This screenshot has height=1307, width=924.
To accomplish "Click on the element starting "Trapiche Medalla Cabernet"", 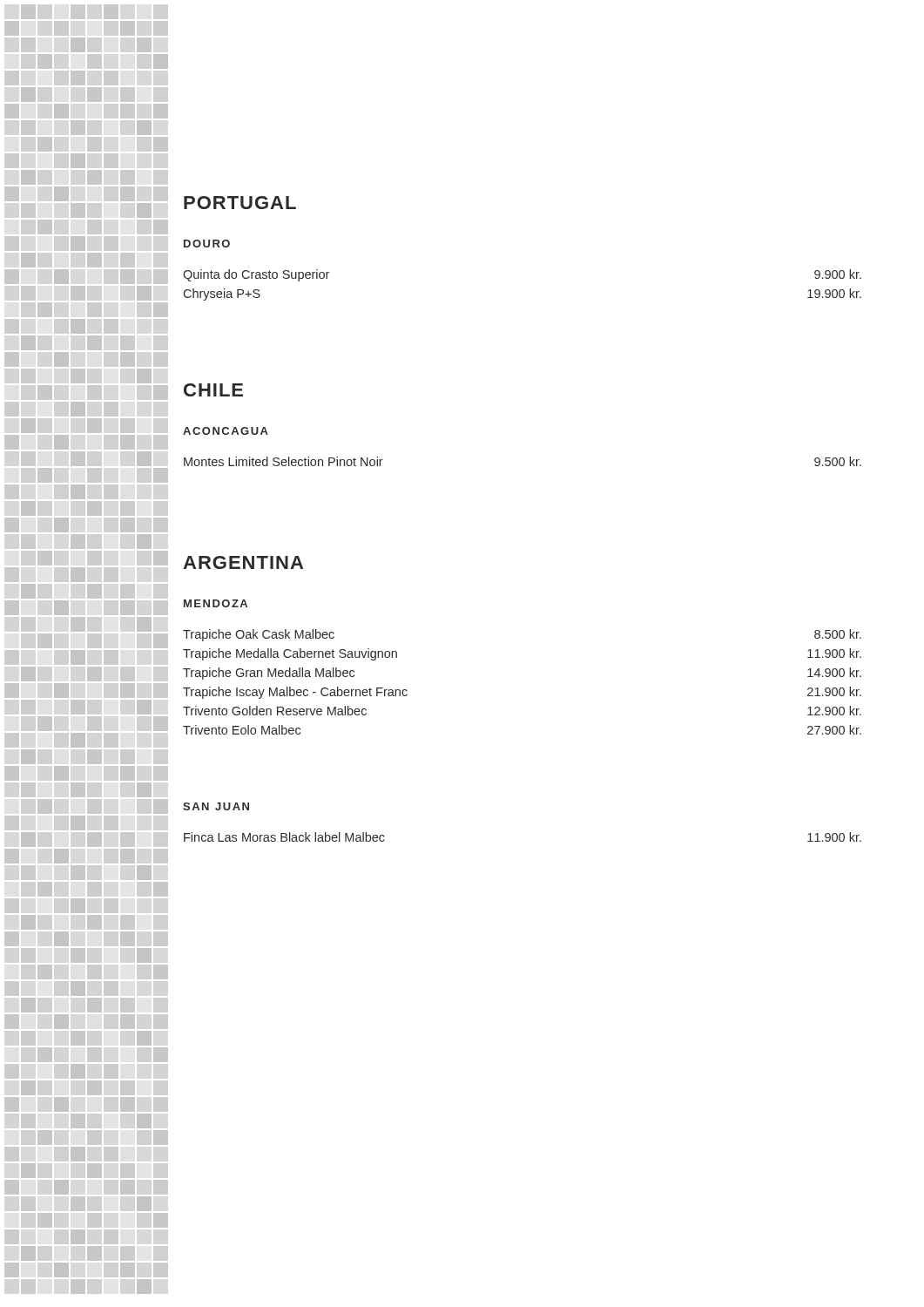I will [x=287, y=657].
